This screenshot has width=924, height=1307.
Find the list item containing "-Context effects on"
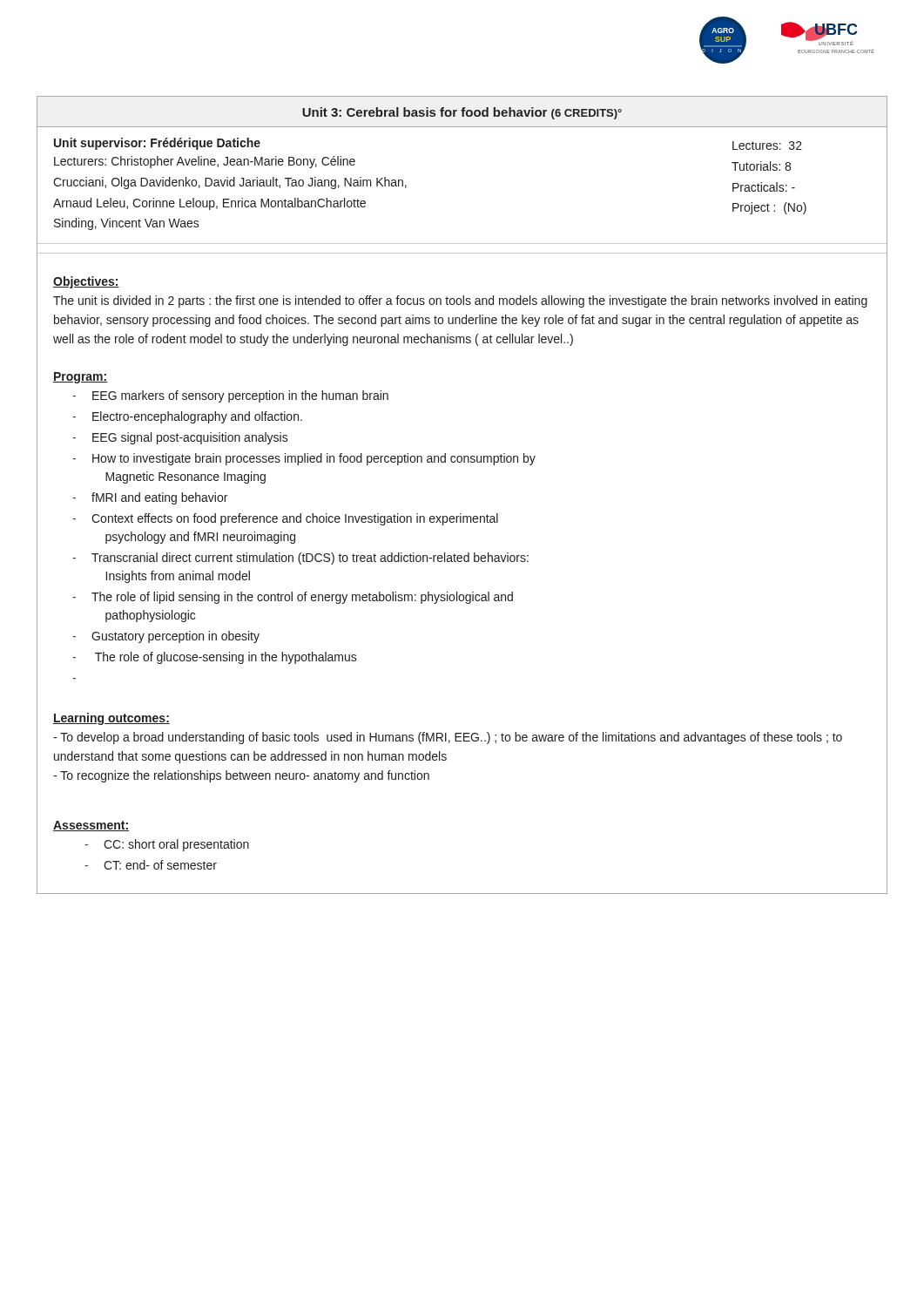pos(462,528)
